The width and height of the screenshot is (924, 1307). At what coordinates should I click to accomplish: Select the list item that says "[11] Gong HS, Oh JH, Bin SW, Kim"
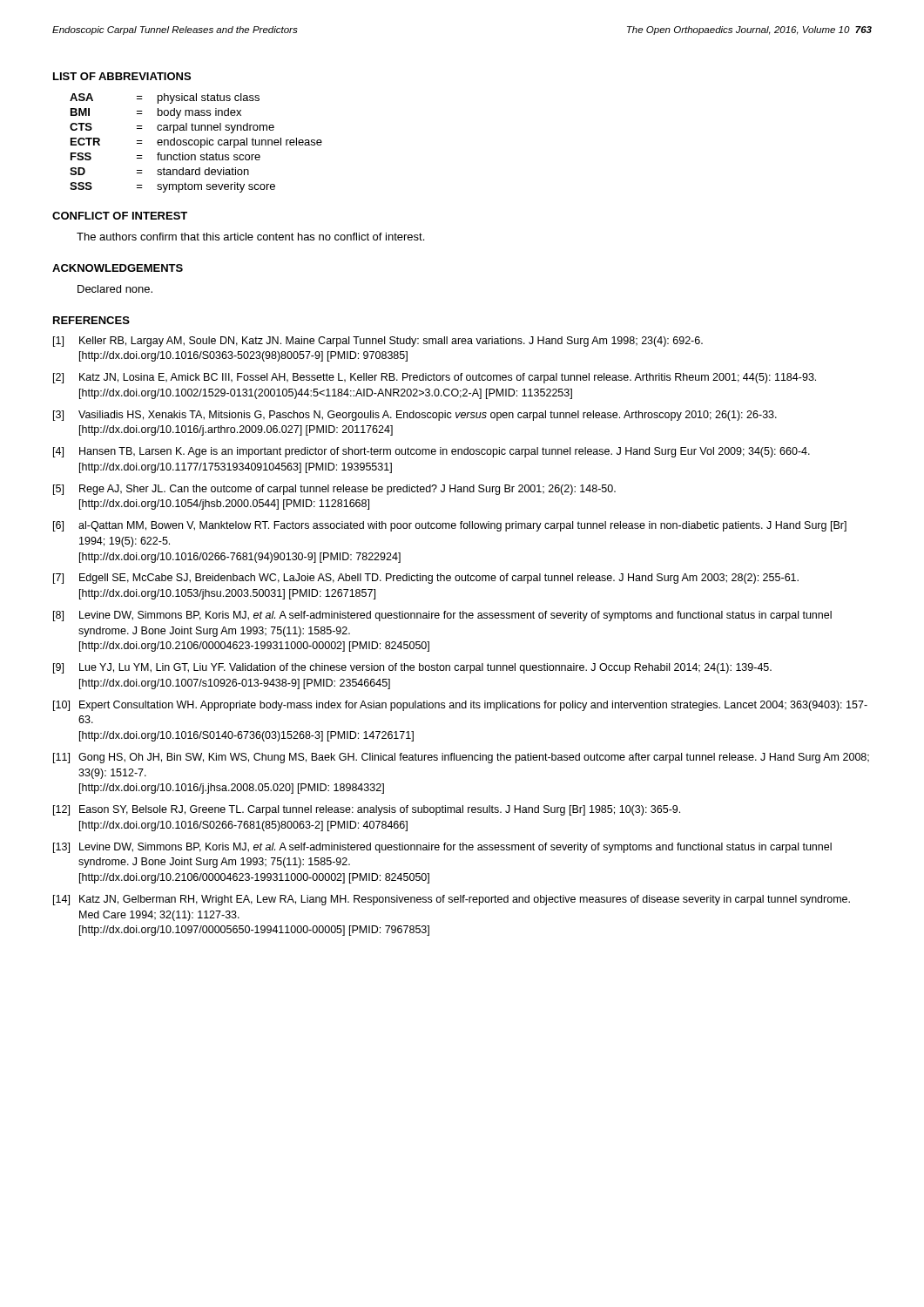(461, 758)
